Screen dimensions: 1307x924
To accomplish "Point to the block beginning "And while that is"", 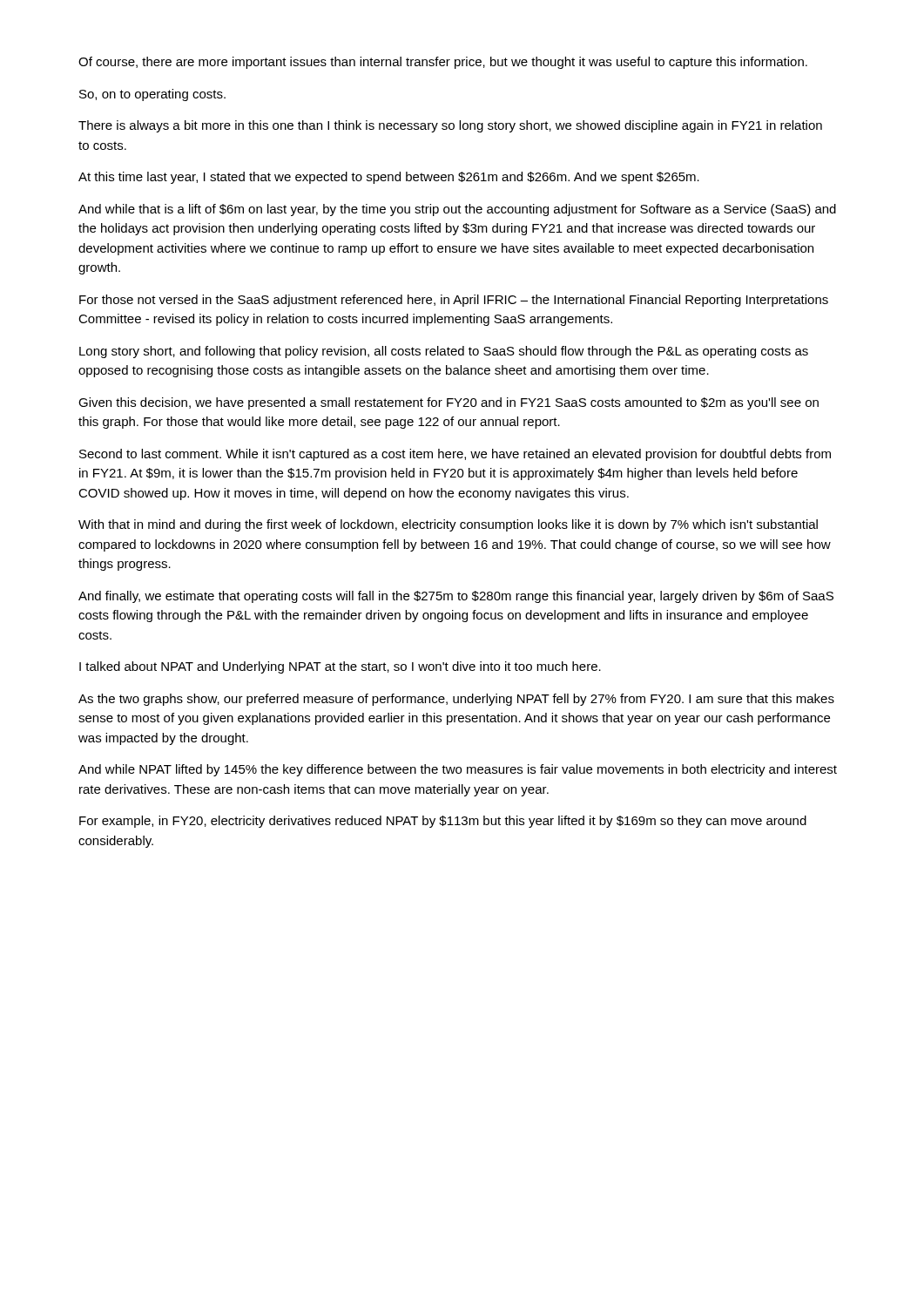I will pyautogui.click(x=457, y=238).
